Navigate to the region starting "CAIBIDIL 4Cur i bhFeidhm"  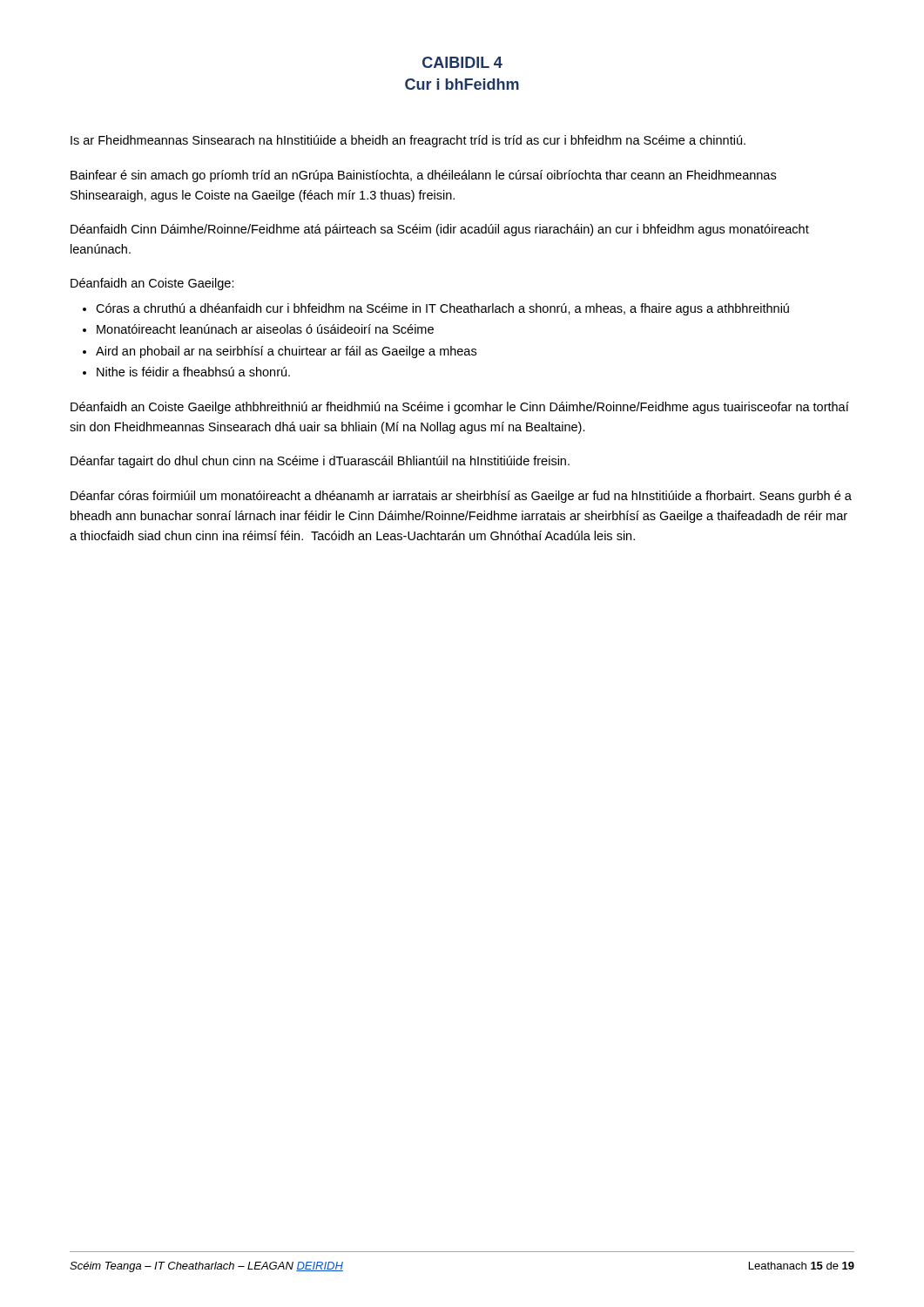(462, 74)
